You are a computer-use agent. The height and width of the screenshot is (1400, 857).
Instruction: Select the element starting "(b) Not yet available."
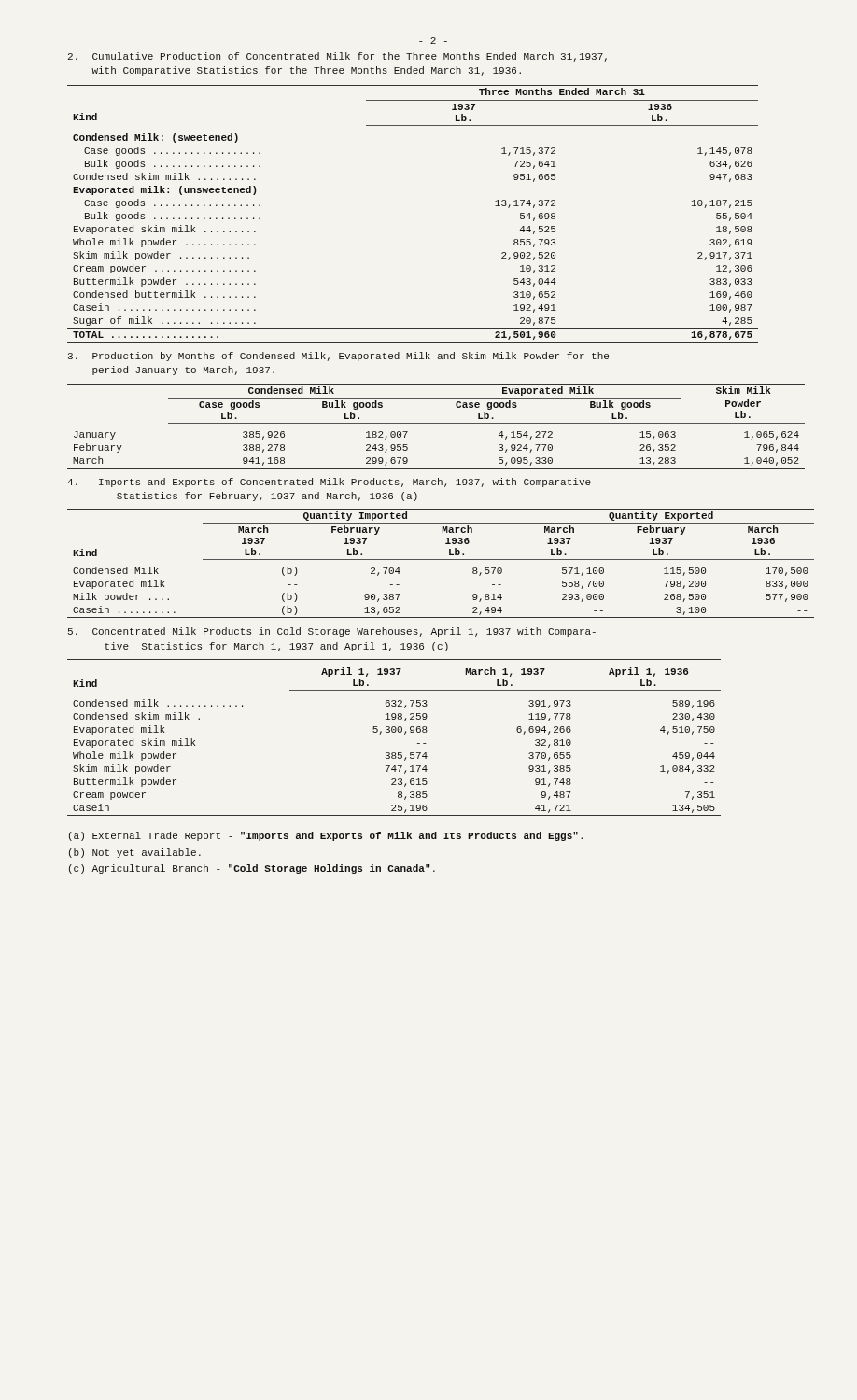135,853
